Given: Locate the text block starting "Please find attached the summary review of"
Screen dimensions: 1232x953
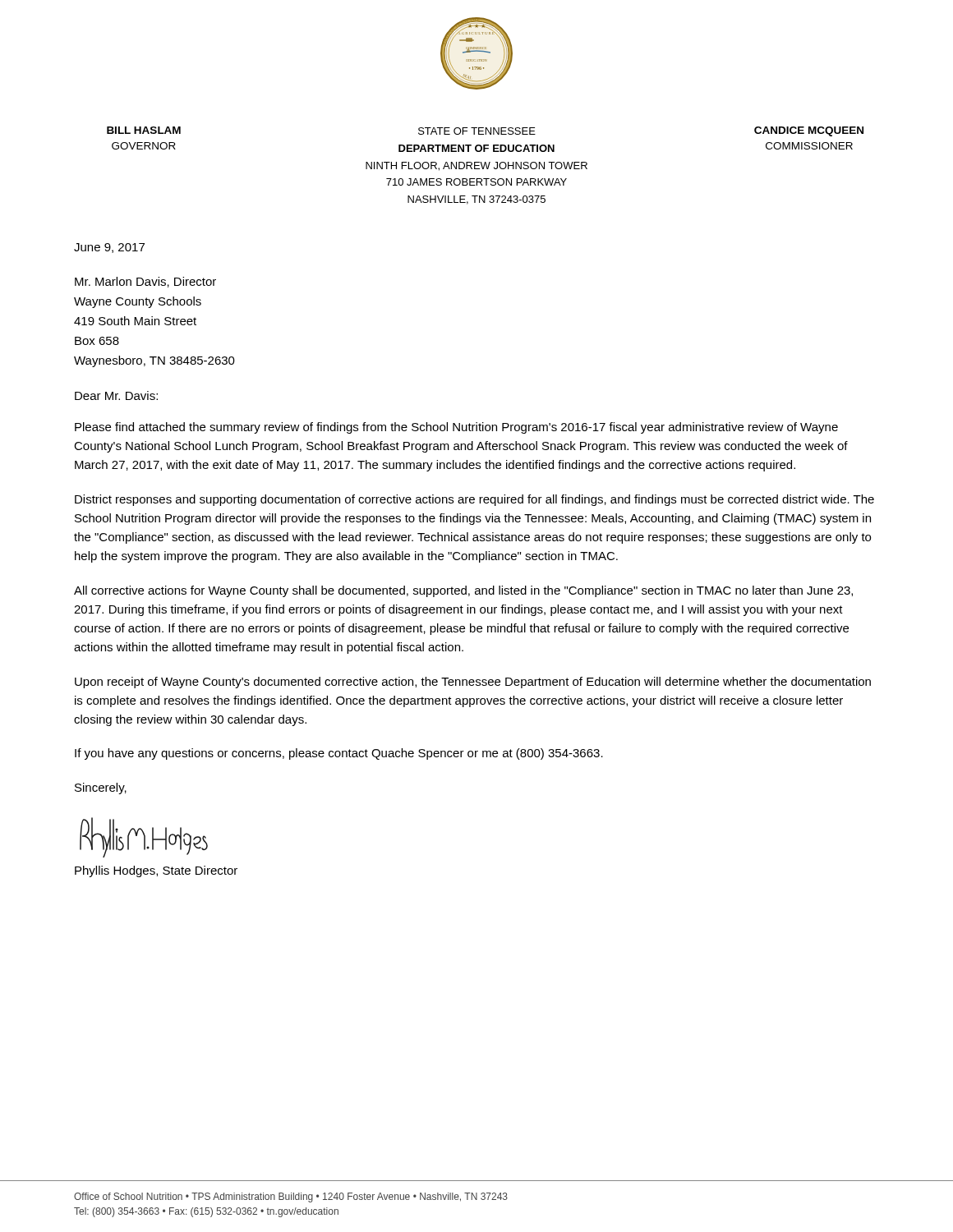Looking at the screenshot, I should tap(461, 446).
